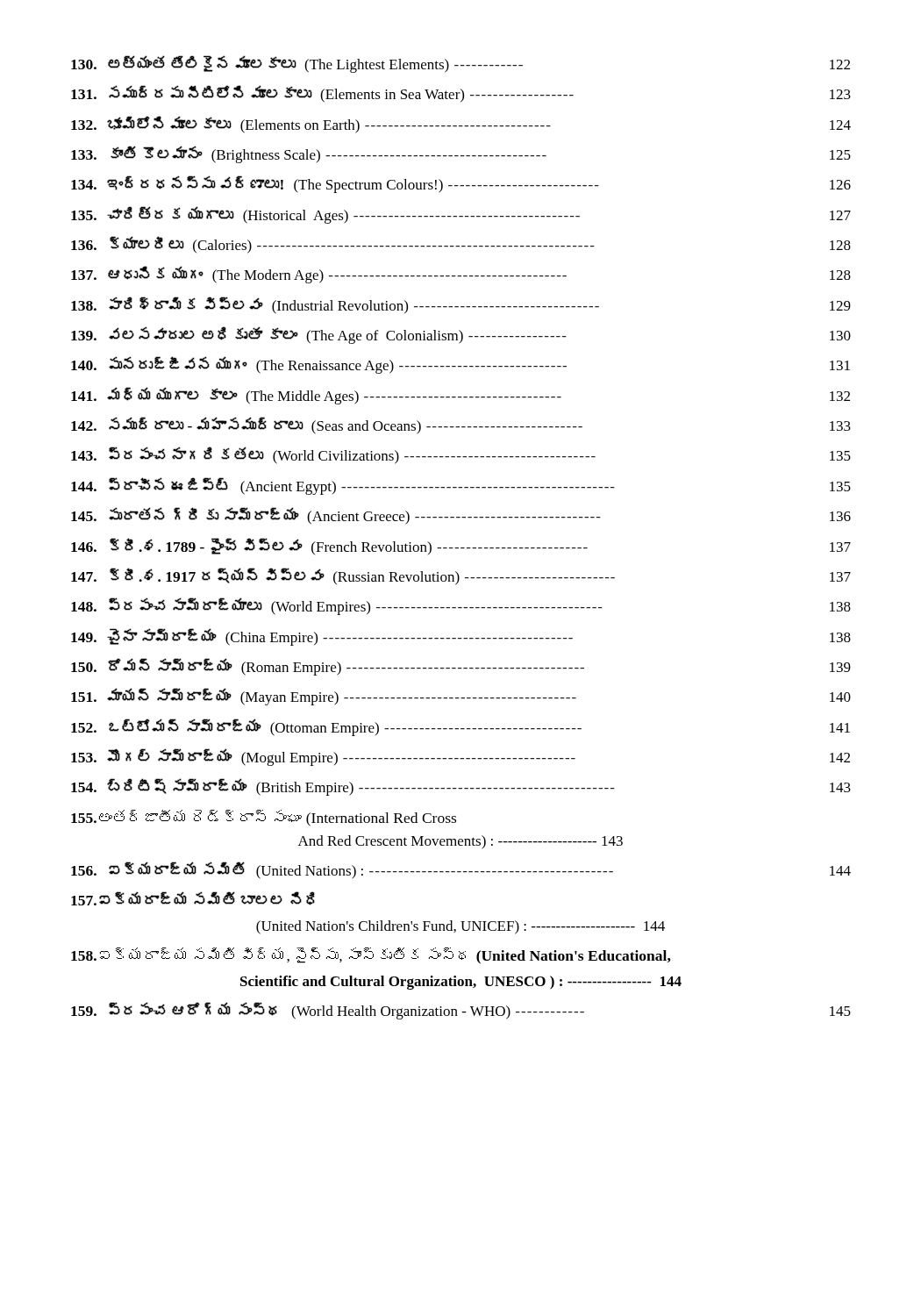The image size is (921, 1316).
Task: Where is the passage that starts "147. క్రీ.శ. 1917 రష్యన్ విప్లవం (Russian Revolution) --------------------------"?
Action: pyautogui.click(x=460, y=577)
